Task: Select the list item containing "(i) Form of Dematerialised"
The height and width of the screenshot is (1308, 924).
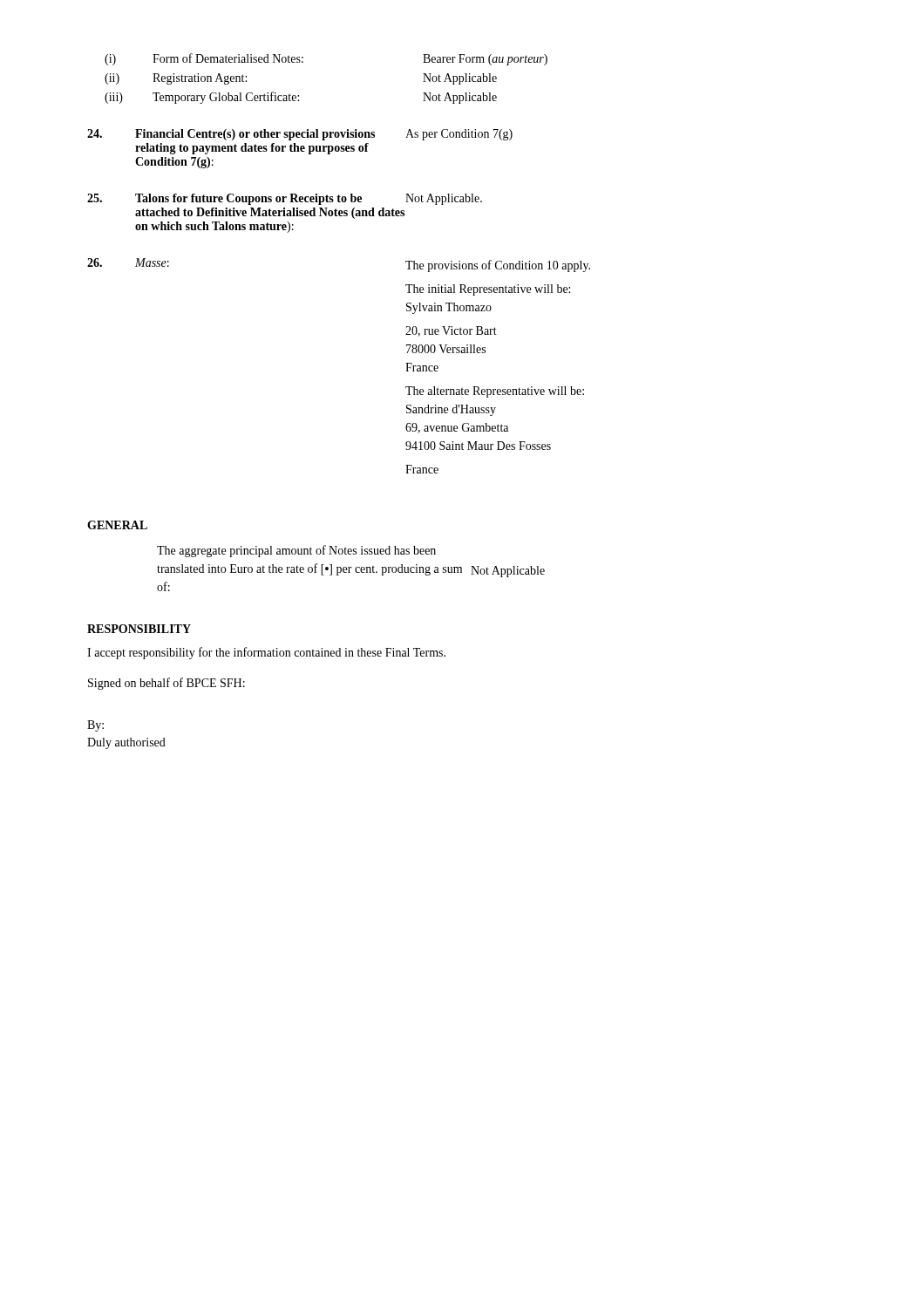Action: pyautogui.click(x=471, y=59)
